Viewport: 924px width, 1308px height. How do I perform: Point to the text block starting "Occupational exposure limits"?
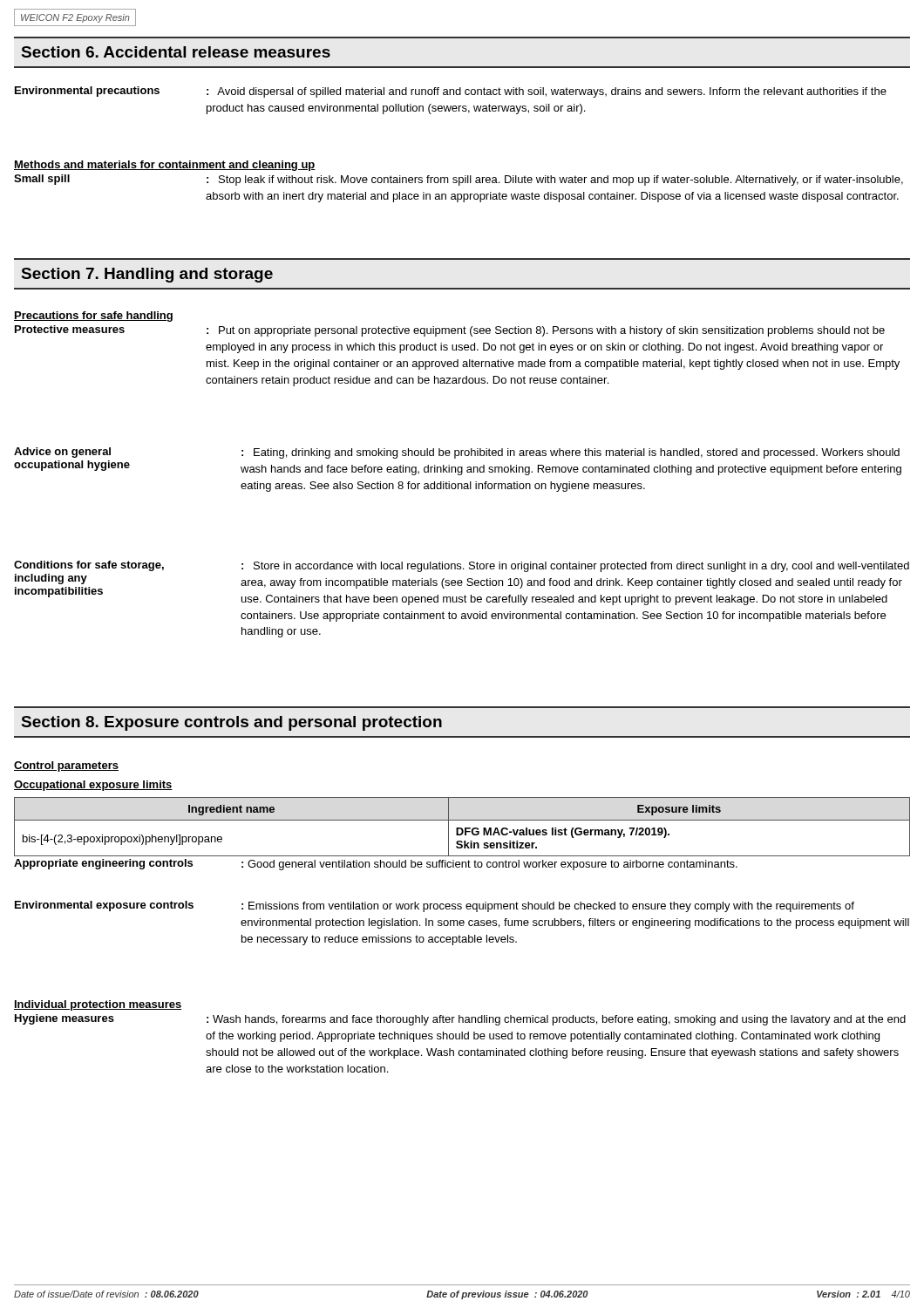[93, 786]
